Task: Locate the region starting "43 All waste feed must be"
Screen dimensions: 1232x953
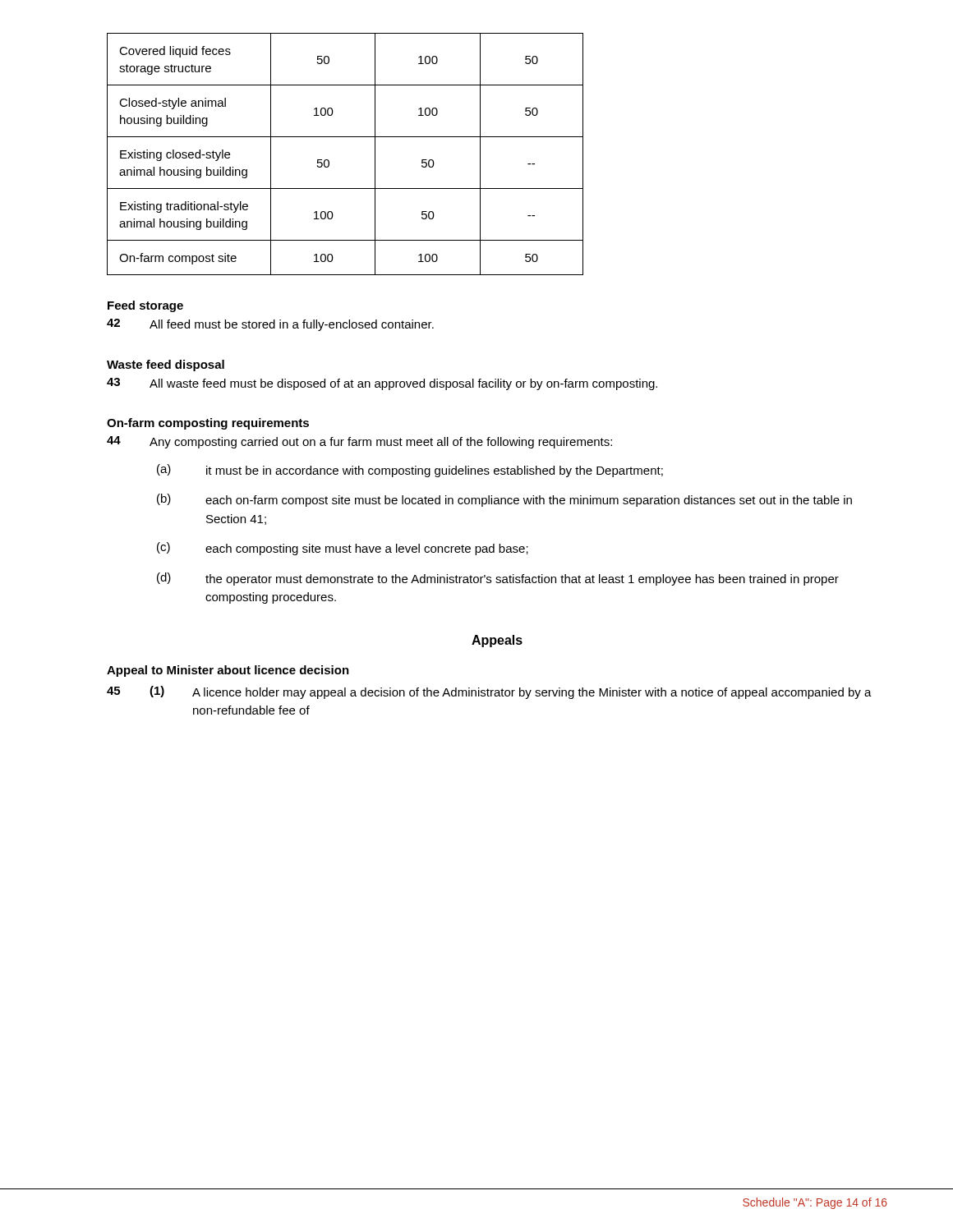Action: point(497,383)
